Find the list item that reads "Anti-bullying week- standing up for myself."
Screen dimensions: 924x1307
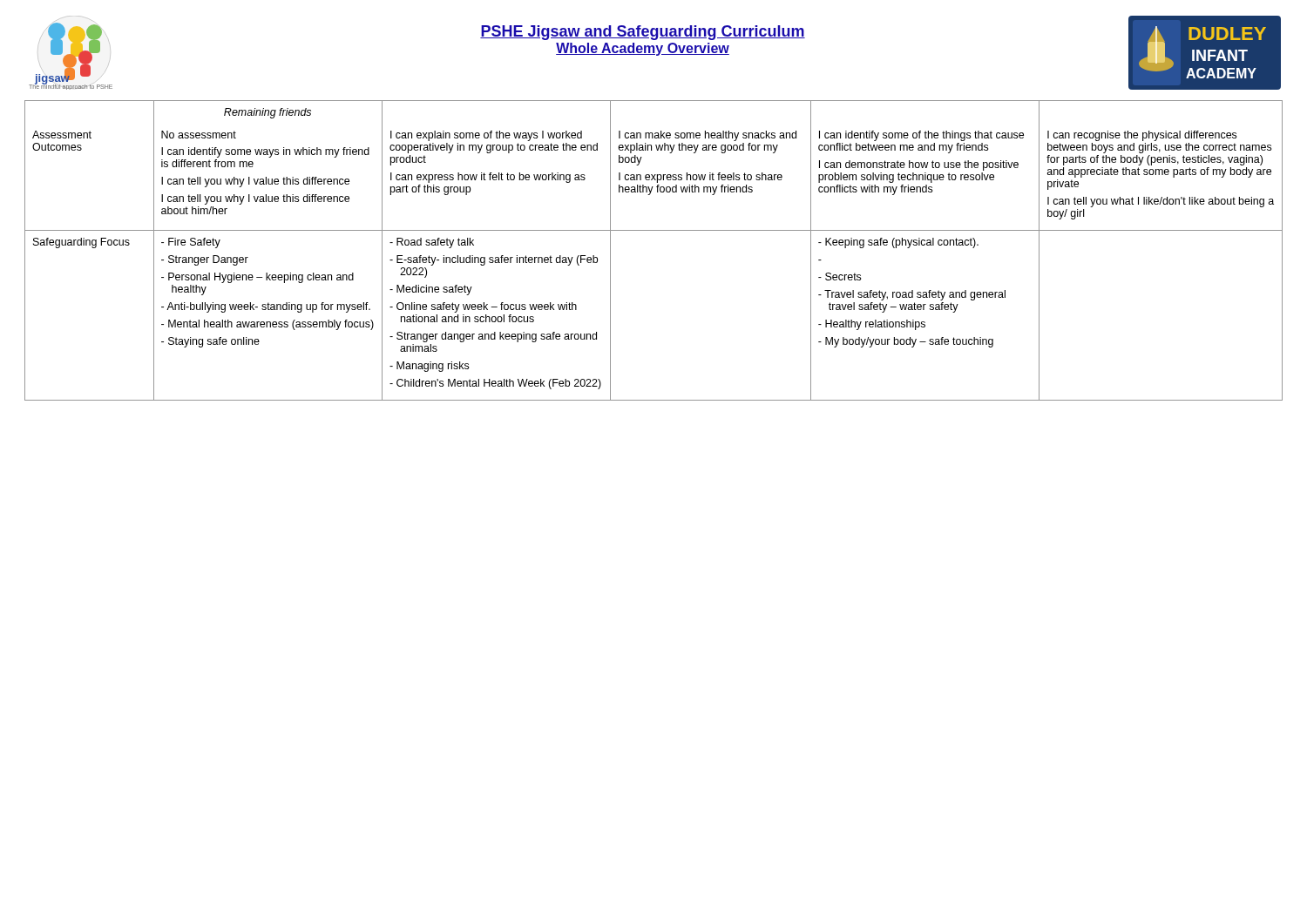269,307
